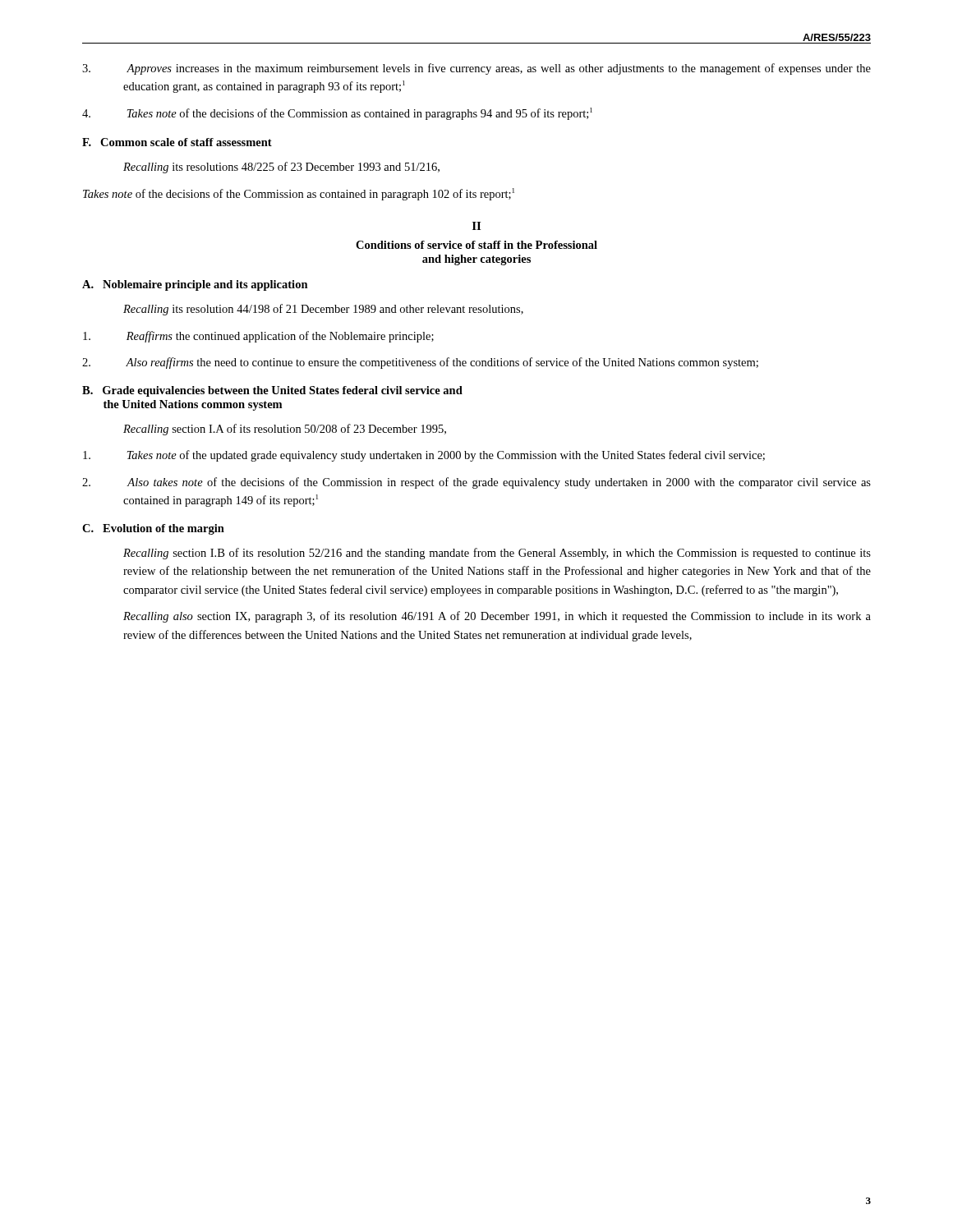
Task: Locate the passage starting "A. Noblemaire principle and its application"
Action: pyautogui.click(x=195, y=284)
